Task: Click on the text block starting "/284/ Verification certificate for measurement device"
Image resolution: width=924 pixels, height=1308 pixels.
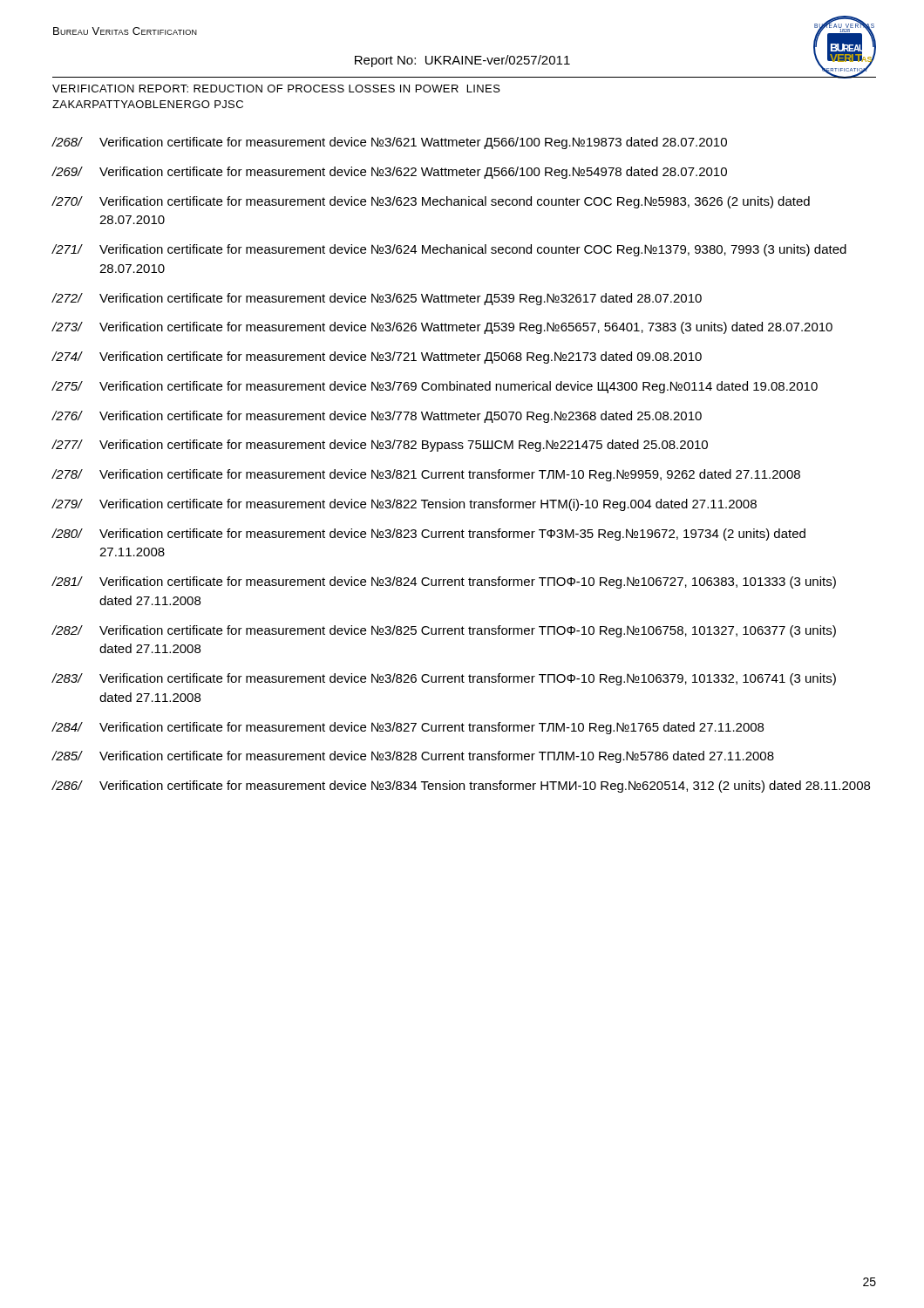Action: (462, 727)
